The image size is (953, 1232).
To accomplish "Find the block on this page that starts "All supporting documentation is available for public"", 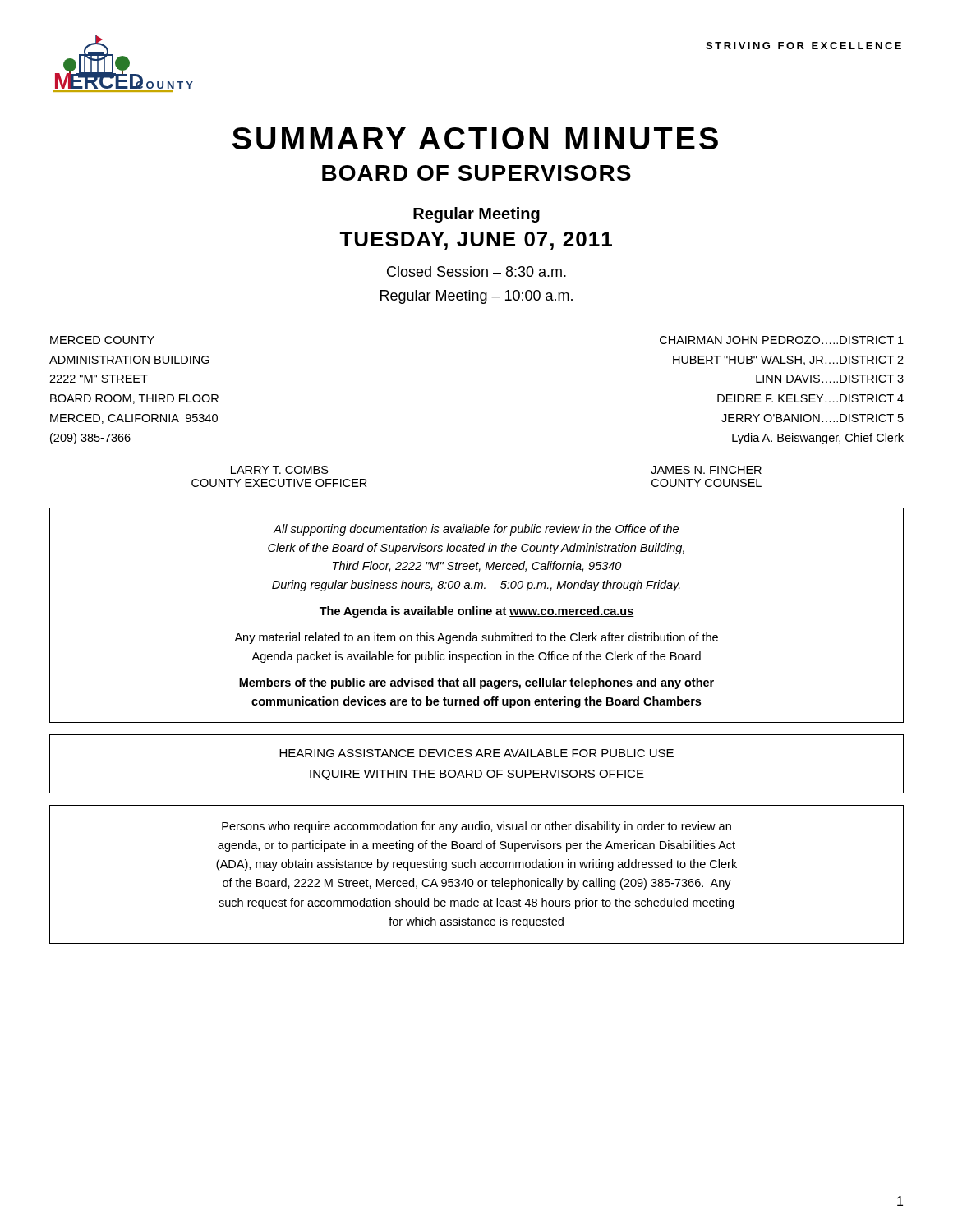I will [x=476, y=615].
